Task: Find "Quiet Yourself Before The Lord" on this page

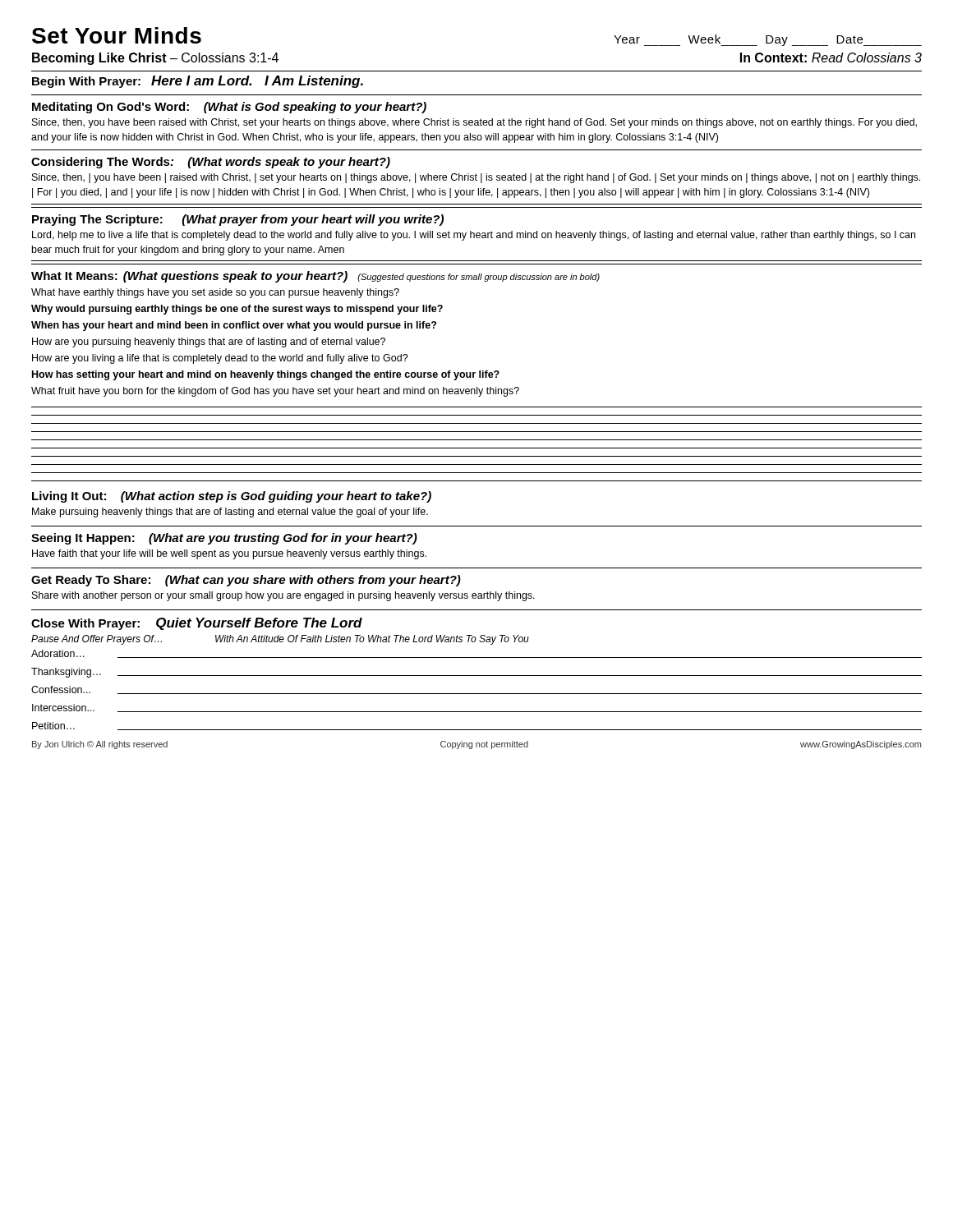Action: point(259,623)
